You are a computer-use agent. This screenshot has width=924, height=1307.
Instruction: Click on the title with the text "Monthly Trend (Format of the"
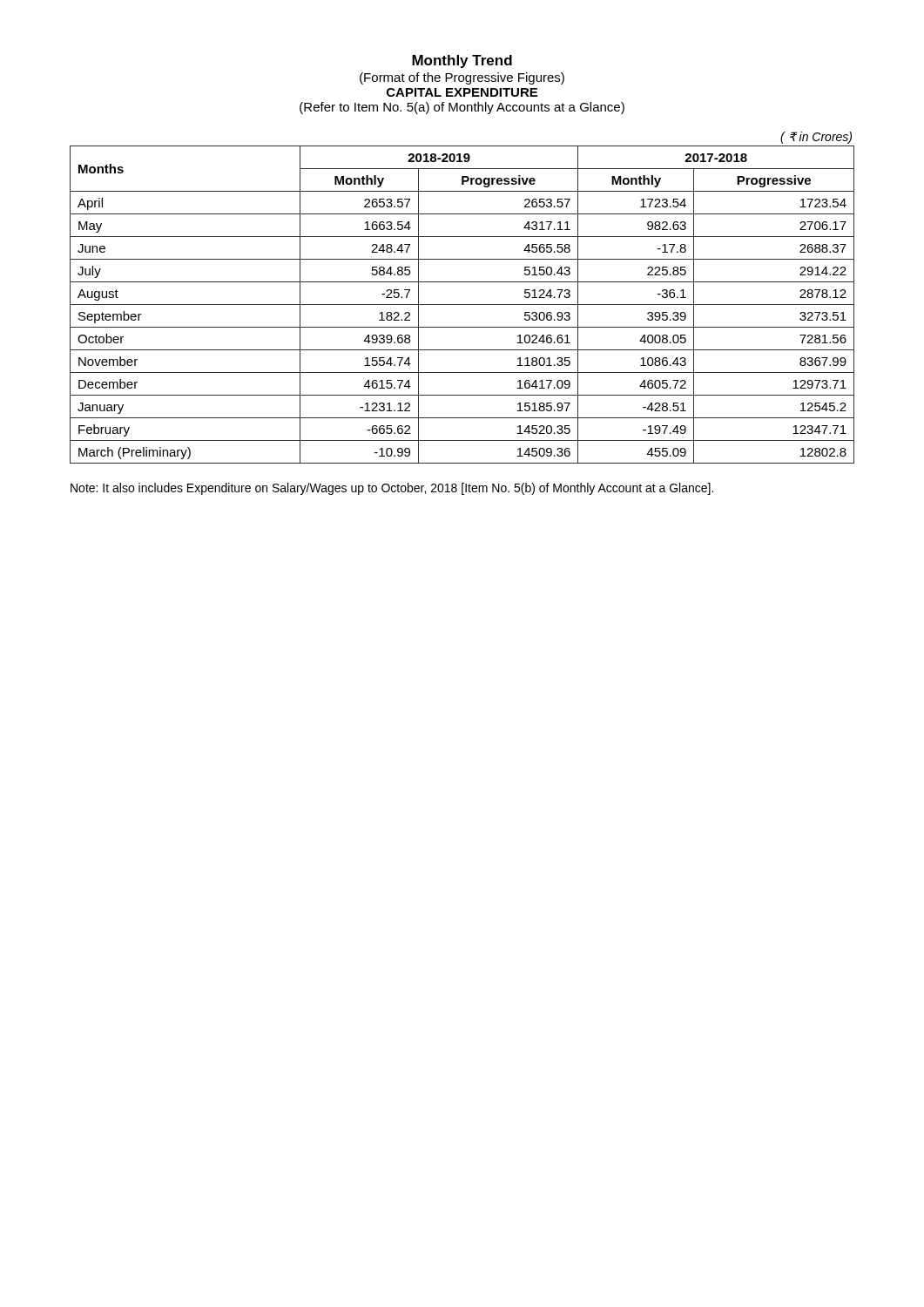[462, 83]
